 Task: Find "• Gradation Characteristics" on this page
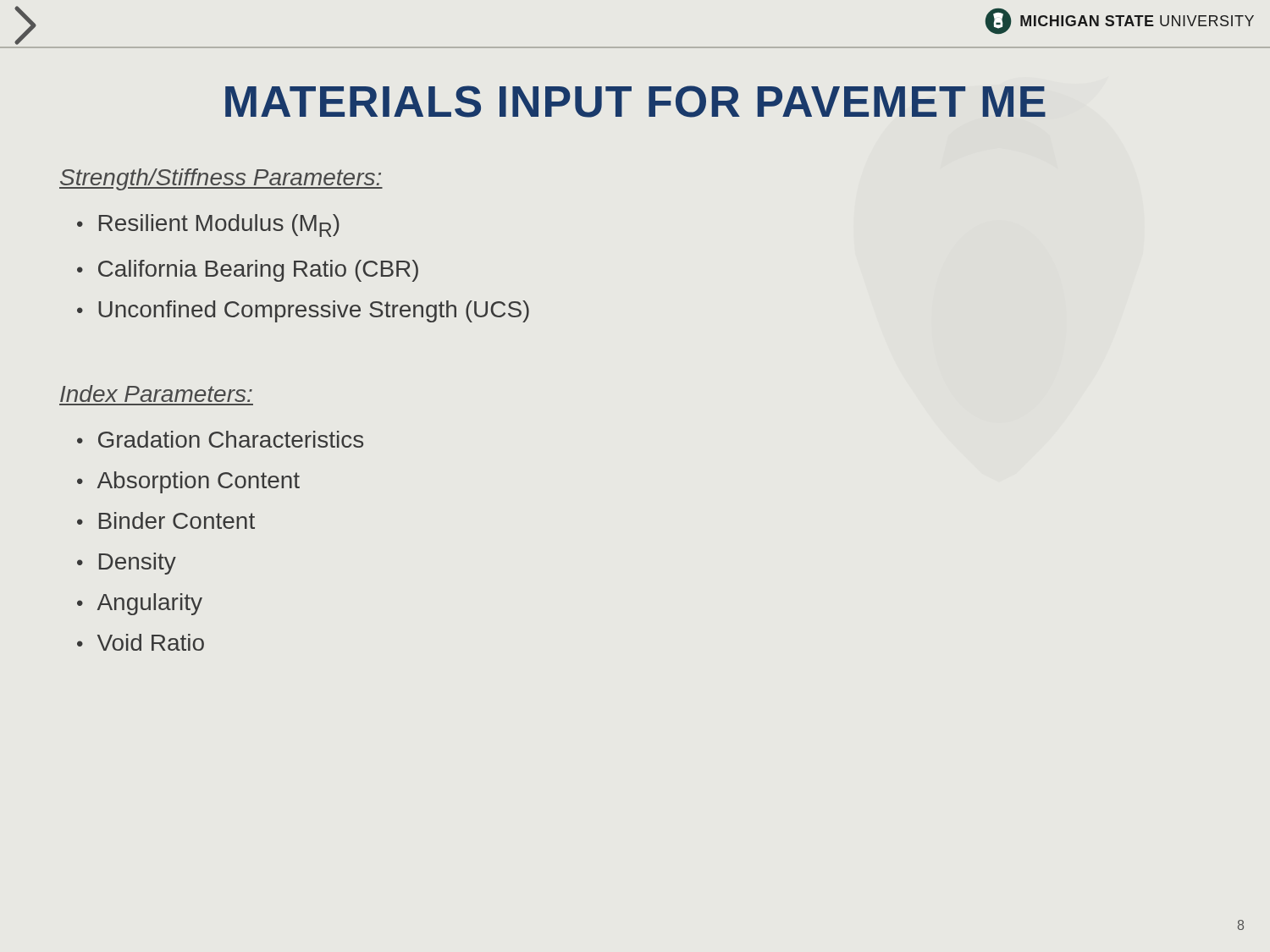tap(220, 440)
